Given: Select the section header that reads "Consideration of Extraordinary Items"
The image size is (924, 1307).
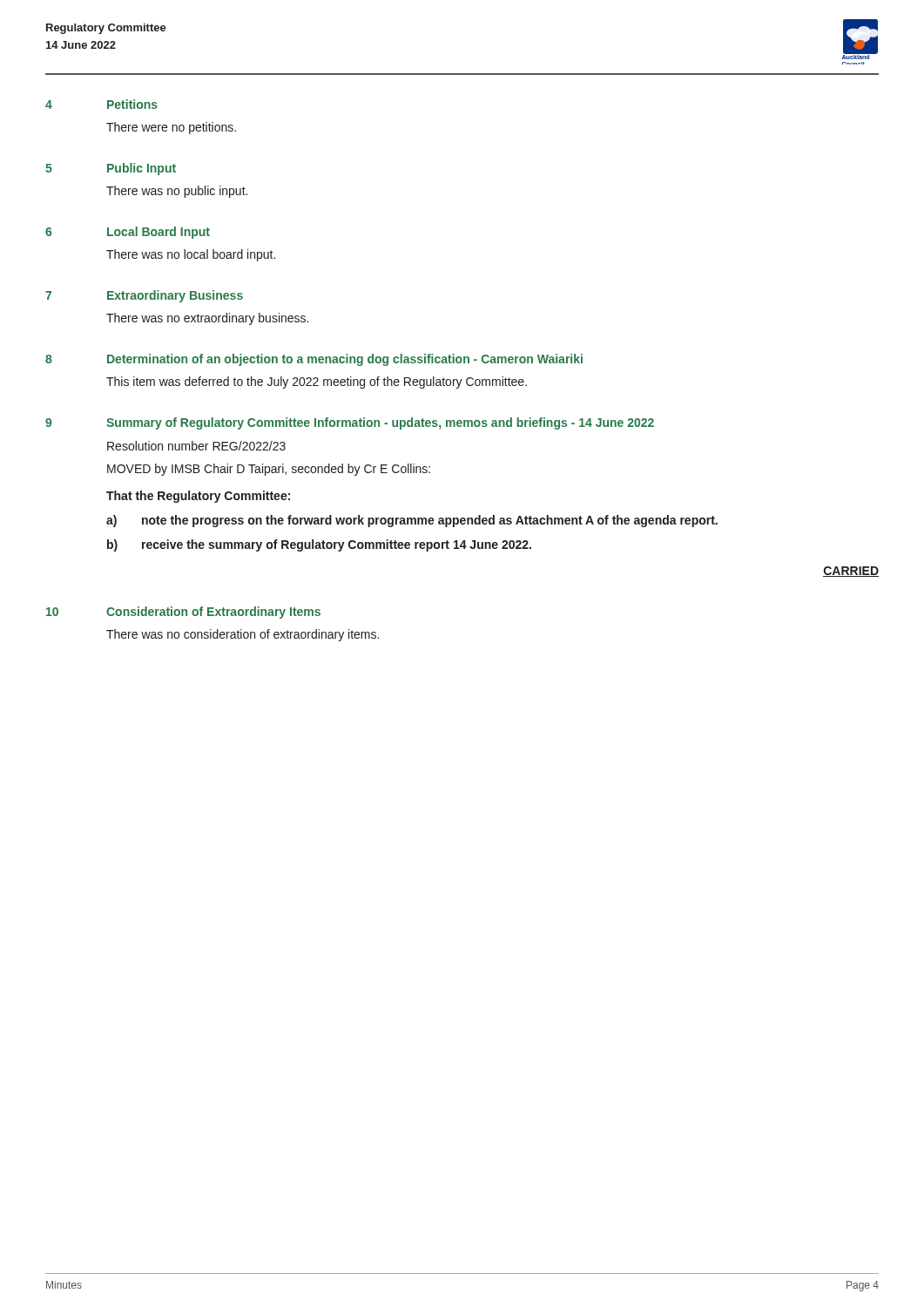Looking at the screenshot, I should pos(214,612).
